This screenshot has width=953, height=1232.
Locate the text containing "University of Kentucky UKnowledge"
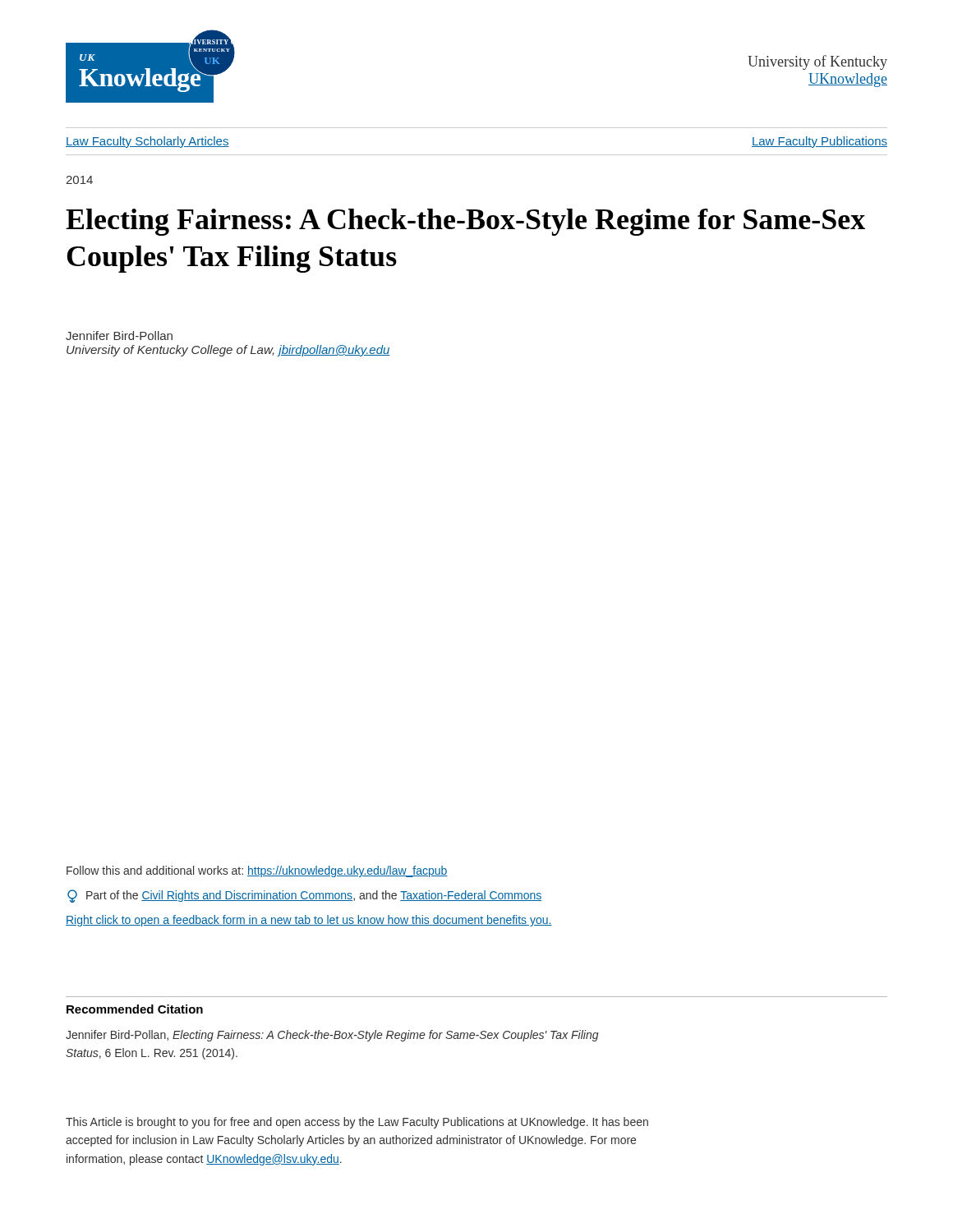817,71
